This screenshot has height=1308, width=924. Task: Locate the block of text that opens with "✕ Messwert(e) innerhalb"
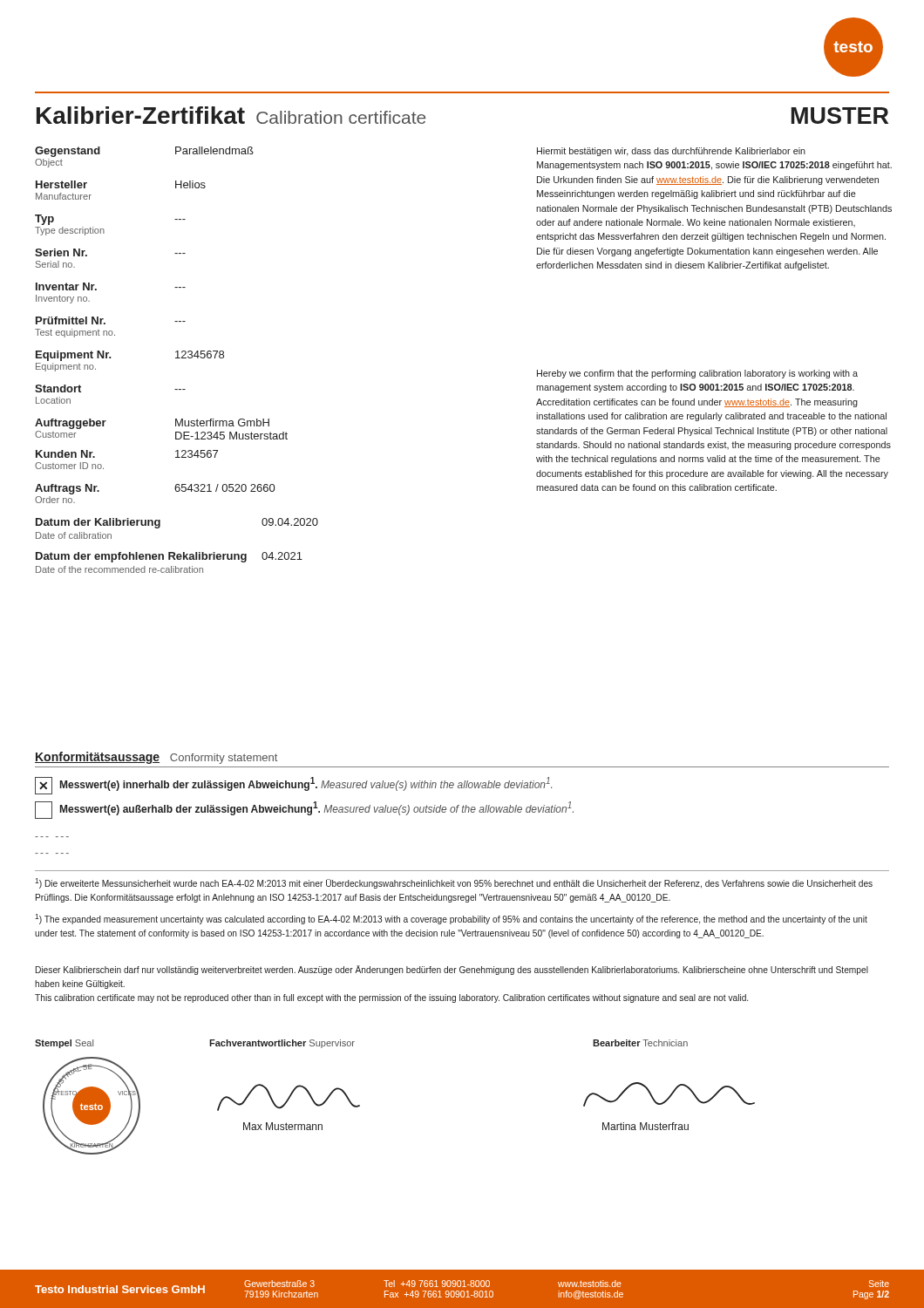click(294, 785)
